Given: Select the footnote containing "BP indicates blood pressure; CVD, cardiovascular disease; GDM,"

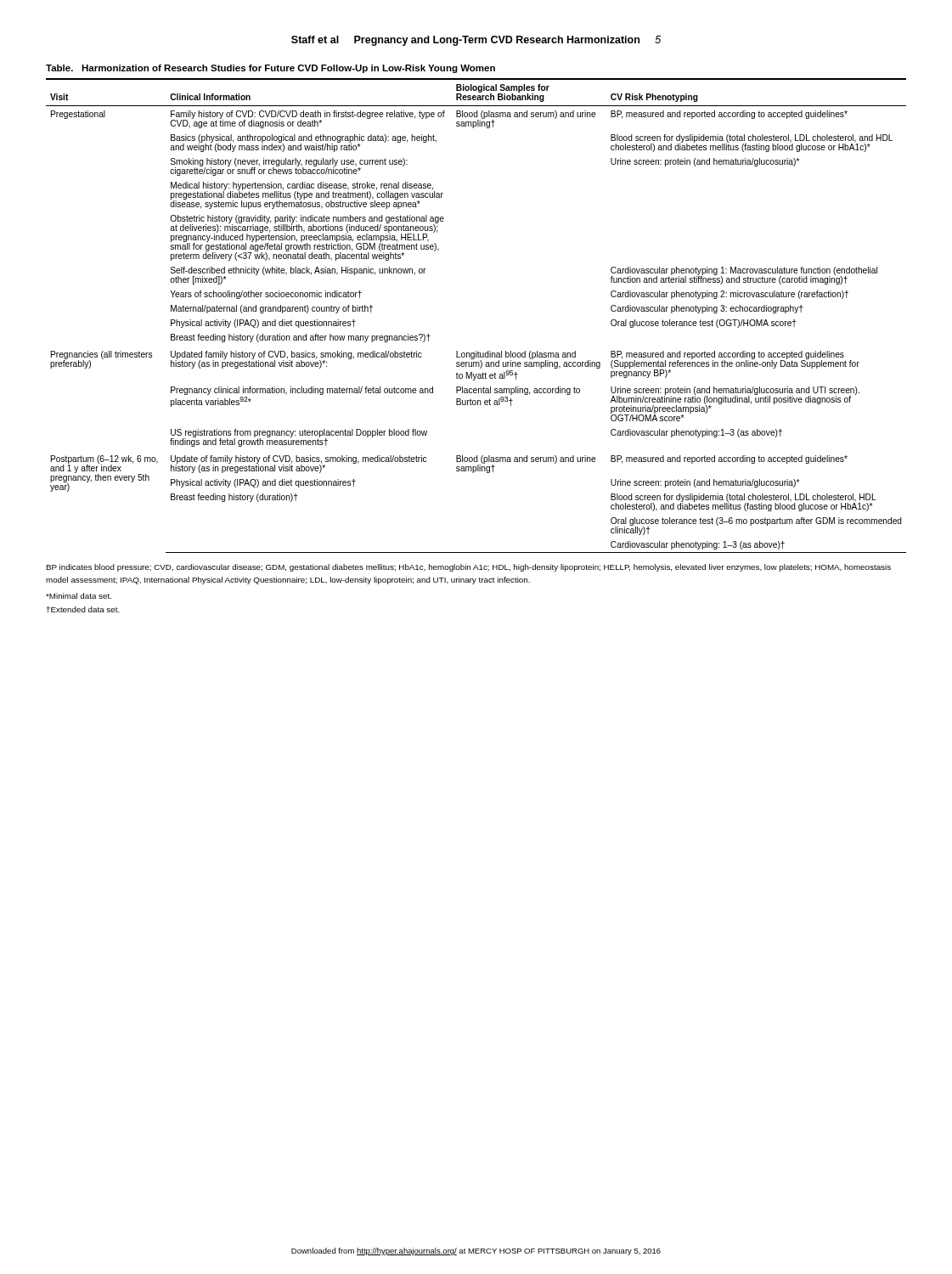Looking at the screenshot, I should 476,589.
